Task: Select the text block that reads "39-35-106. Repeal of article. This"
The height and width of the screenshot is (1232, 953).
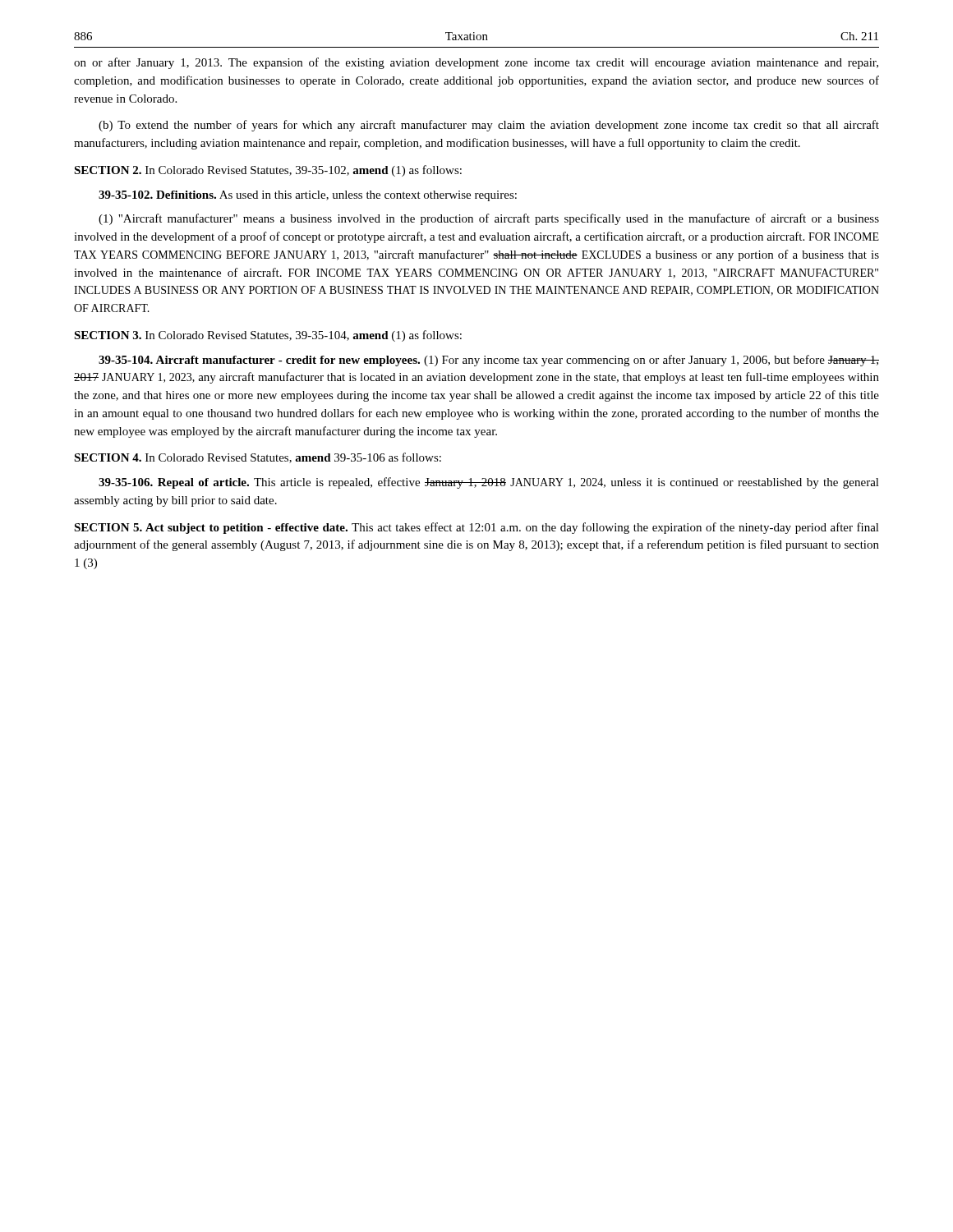Action: pos(476,492)
